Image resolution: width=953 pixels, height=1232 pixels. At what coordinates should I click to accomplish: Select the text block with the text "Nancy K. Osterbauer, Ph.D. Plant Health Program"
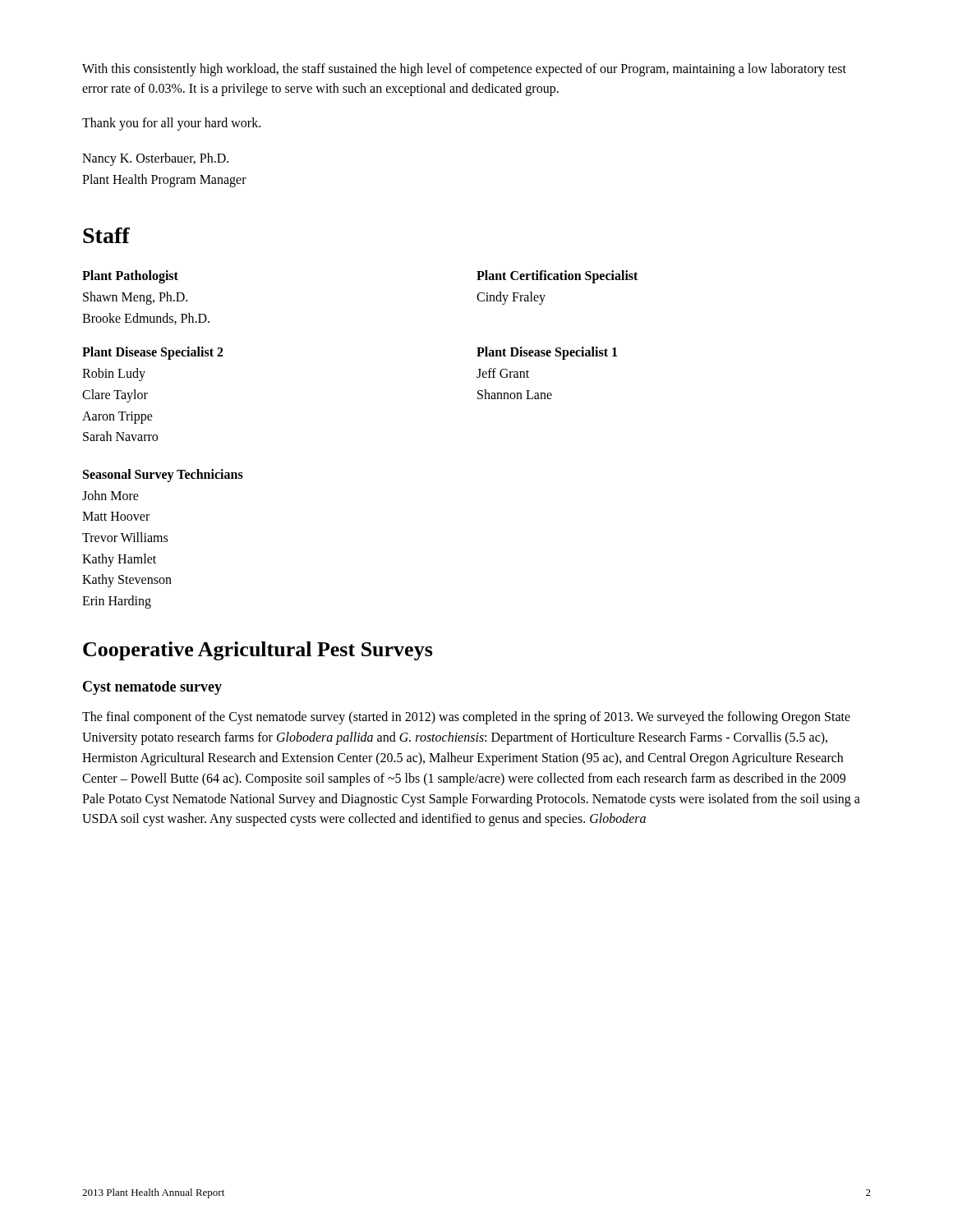[x=164, y=169]
